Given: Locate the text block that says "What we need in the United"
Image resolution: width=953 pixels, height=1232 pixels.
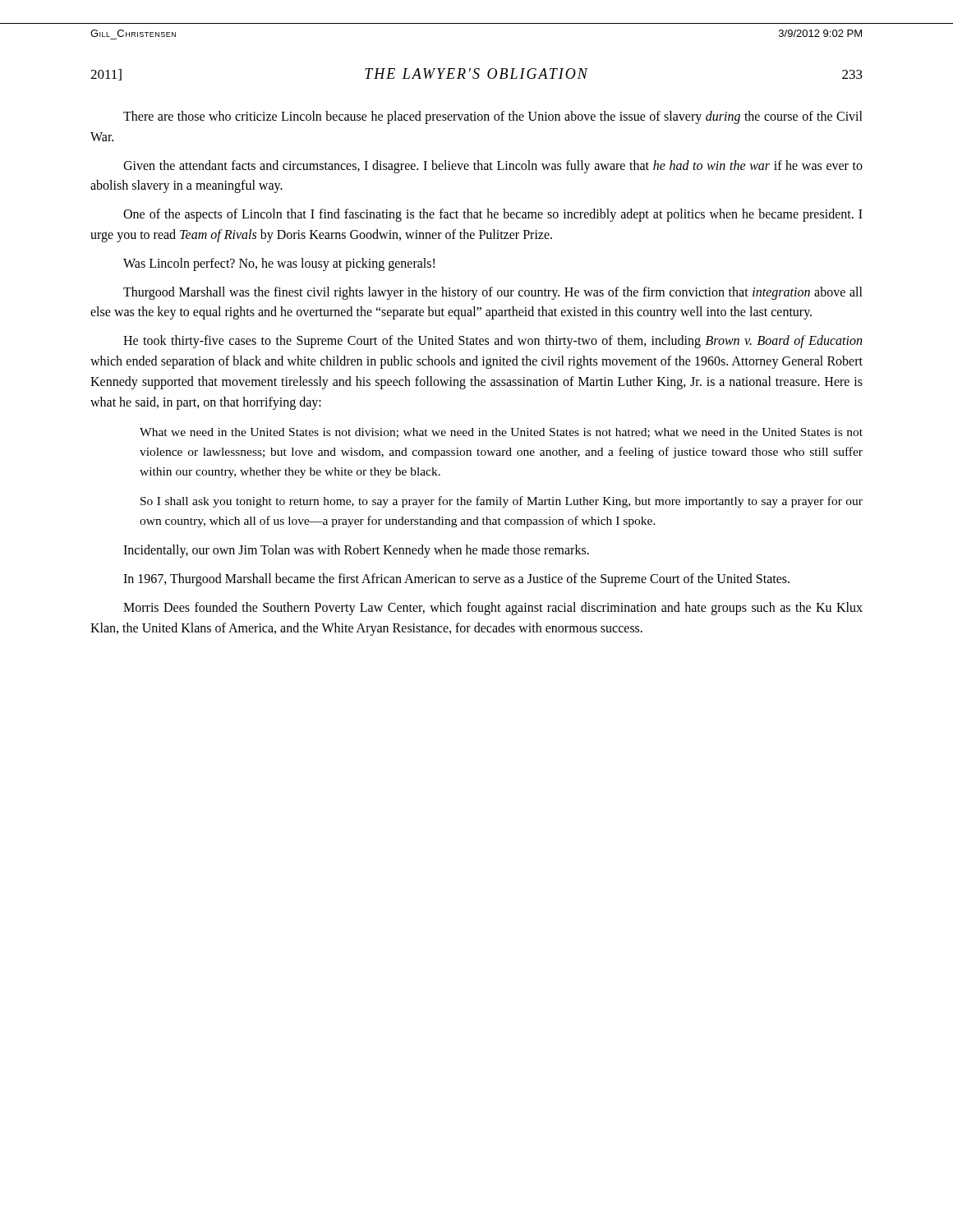Looking at the screenshot, I should 501,452.
